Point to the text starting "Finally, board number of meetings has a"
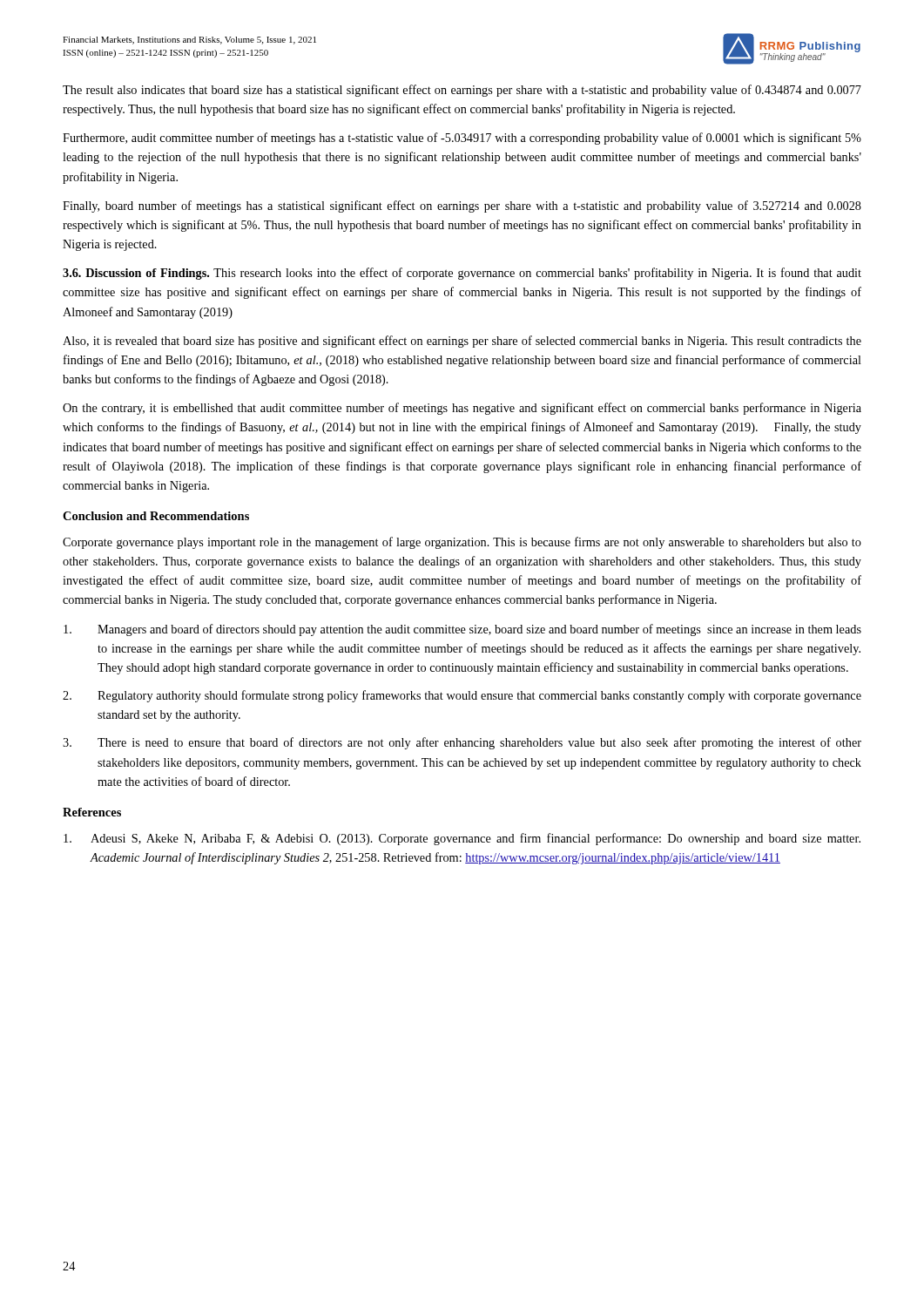924x1307 pixels. point(462,225)
